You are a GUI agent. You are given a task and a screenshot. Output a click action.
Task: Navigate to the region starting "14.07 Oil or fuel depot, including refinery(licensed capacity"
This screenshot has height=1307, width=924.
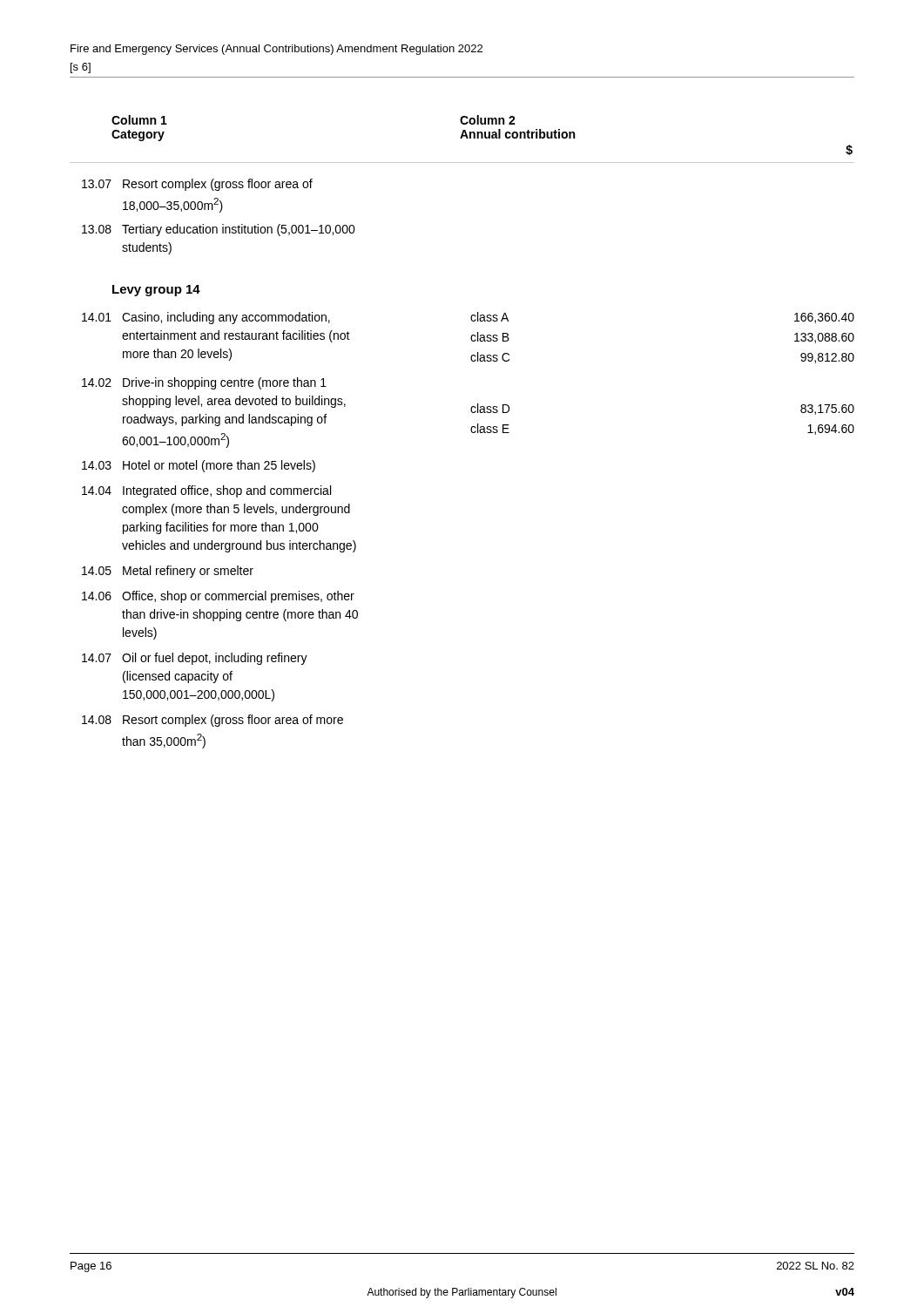coord(195,659)
